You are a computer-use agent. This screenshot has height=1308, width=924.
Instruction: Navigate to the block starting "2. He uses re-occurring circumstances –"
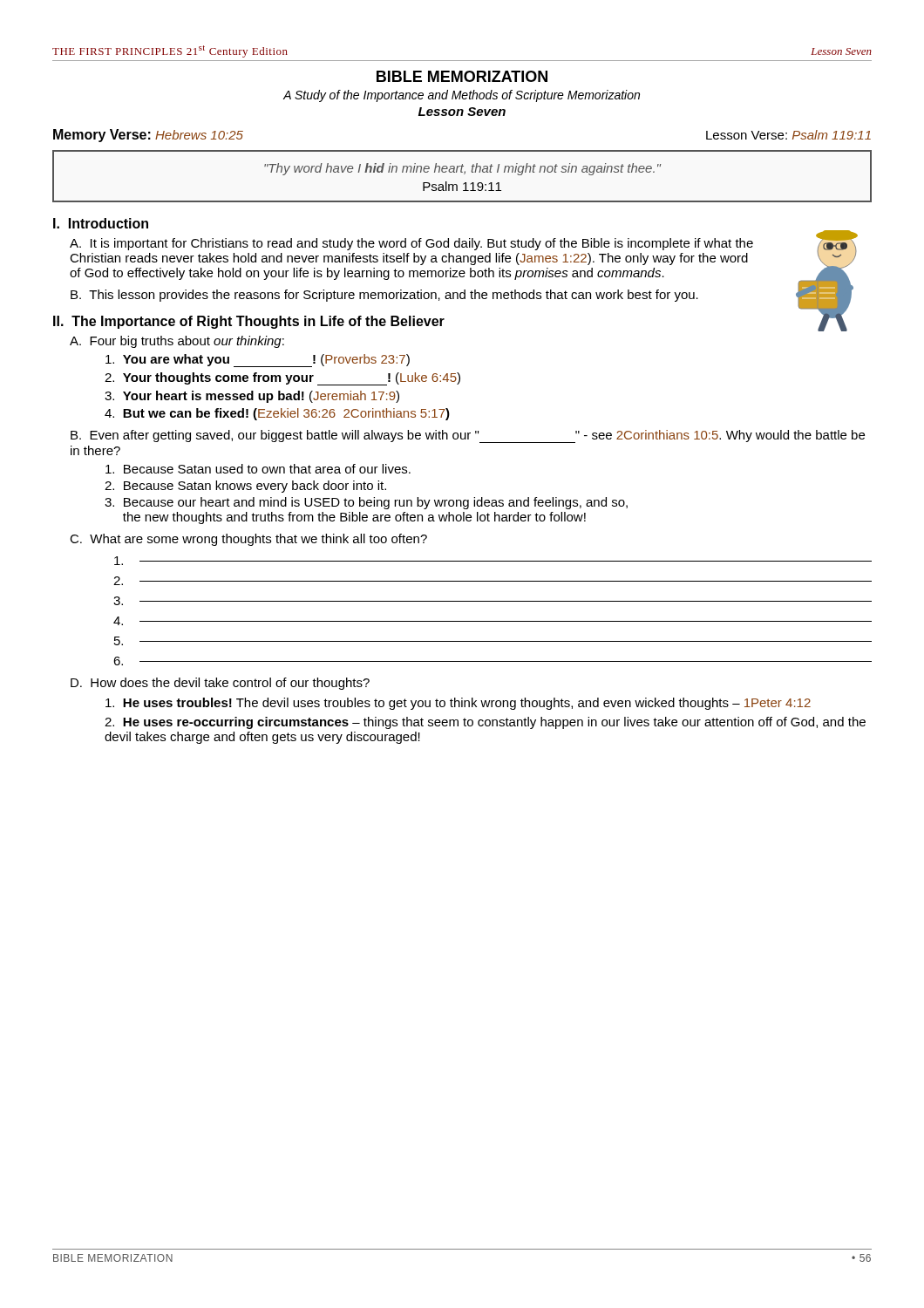click(485, 729)
